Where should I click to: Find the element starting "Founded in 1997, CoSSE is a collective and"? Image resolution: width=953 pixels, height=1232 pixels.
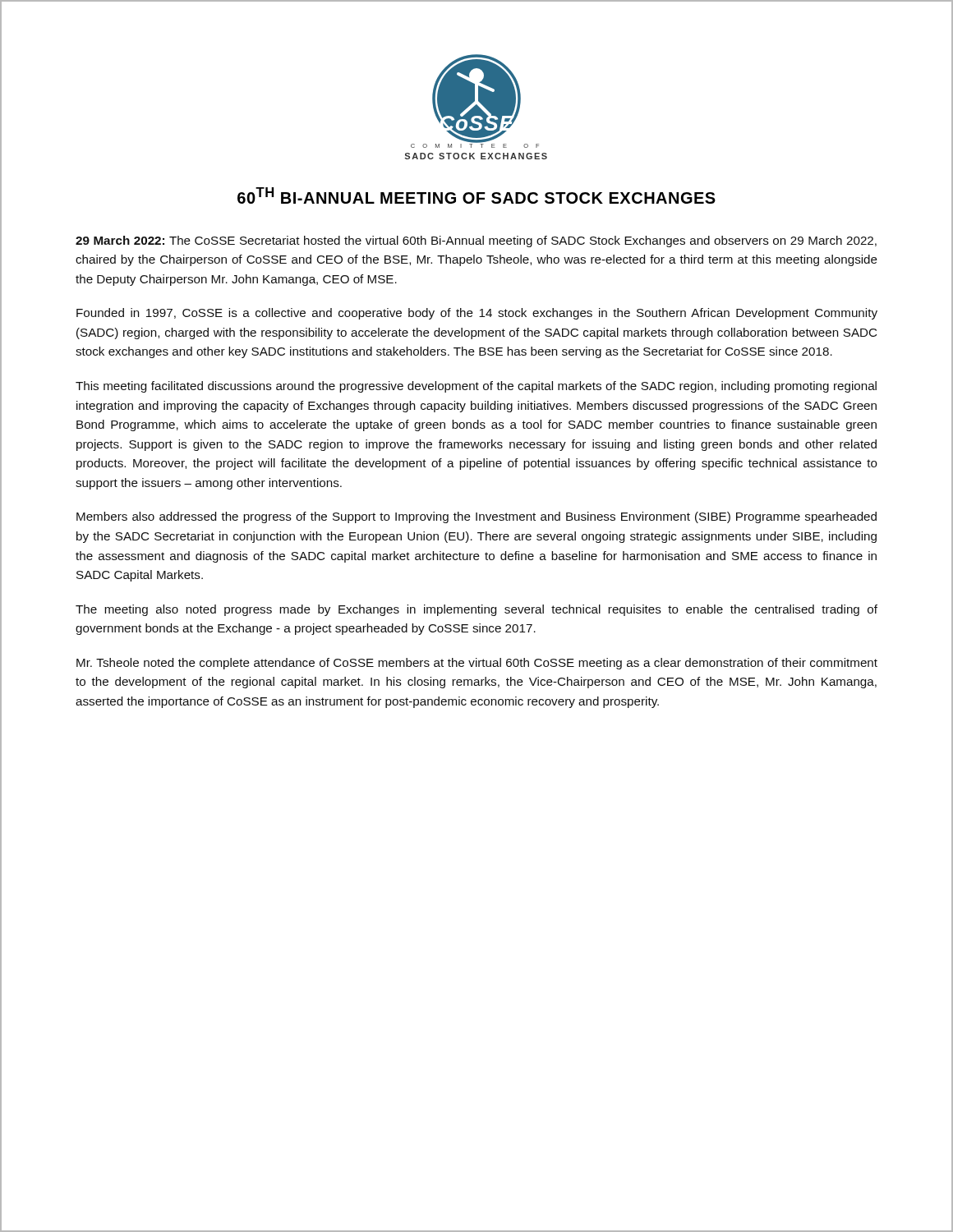476,332
